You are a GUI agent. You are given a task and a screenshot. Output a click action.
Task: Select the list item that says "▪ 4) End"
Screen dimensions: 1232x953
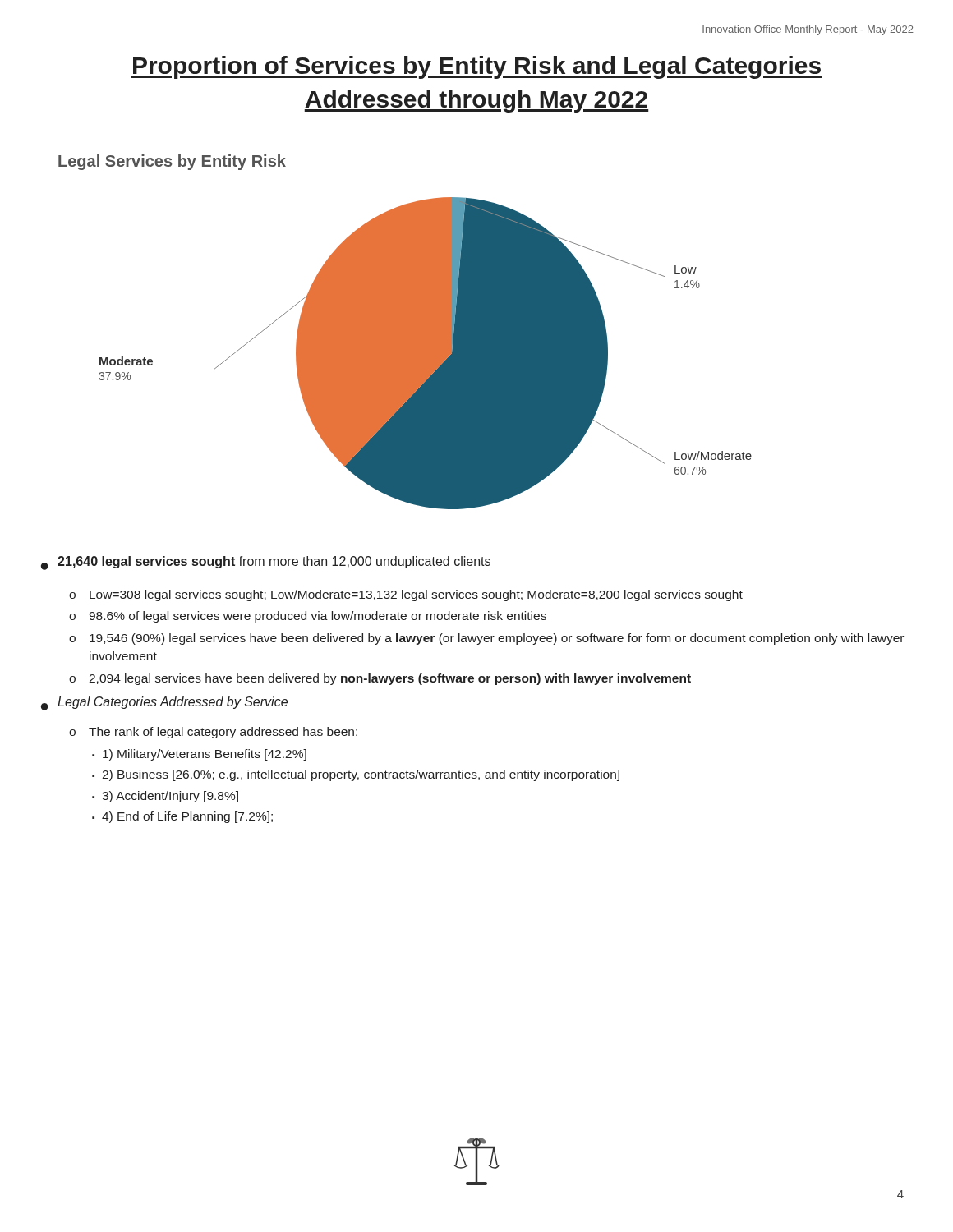coord(183,817)
